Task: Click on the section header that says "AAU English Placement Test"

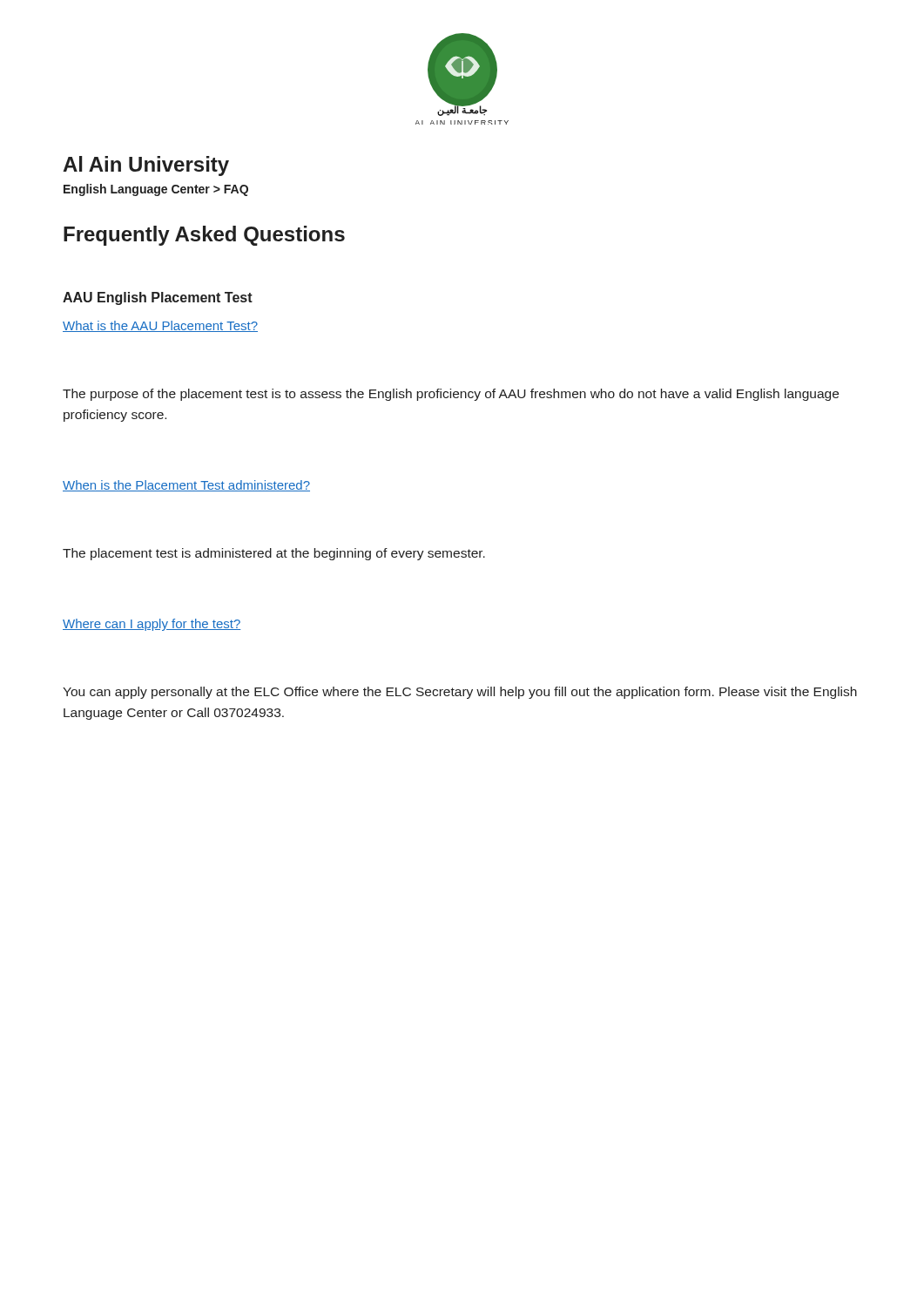Action: [157, 298]
